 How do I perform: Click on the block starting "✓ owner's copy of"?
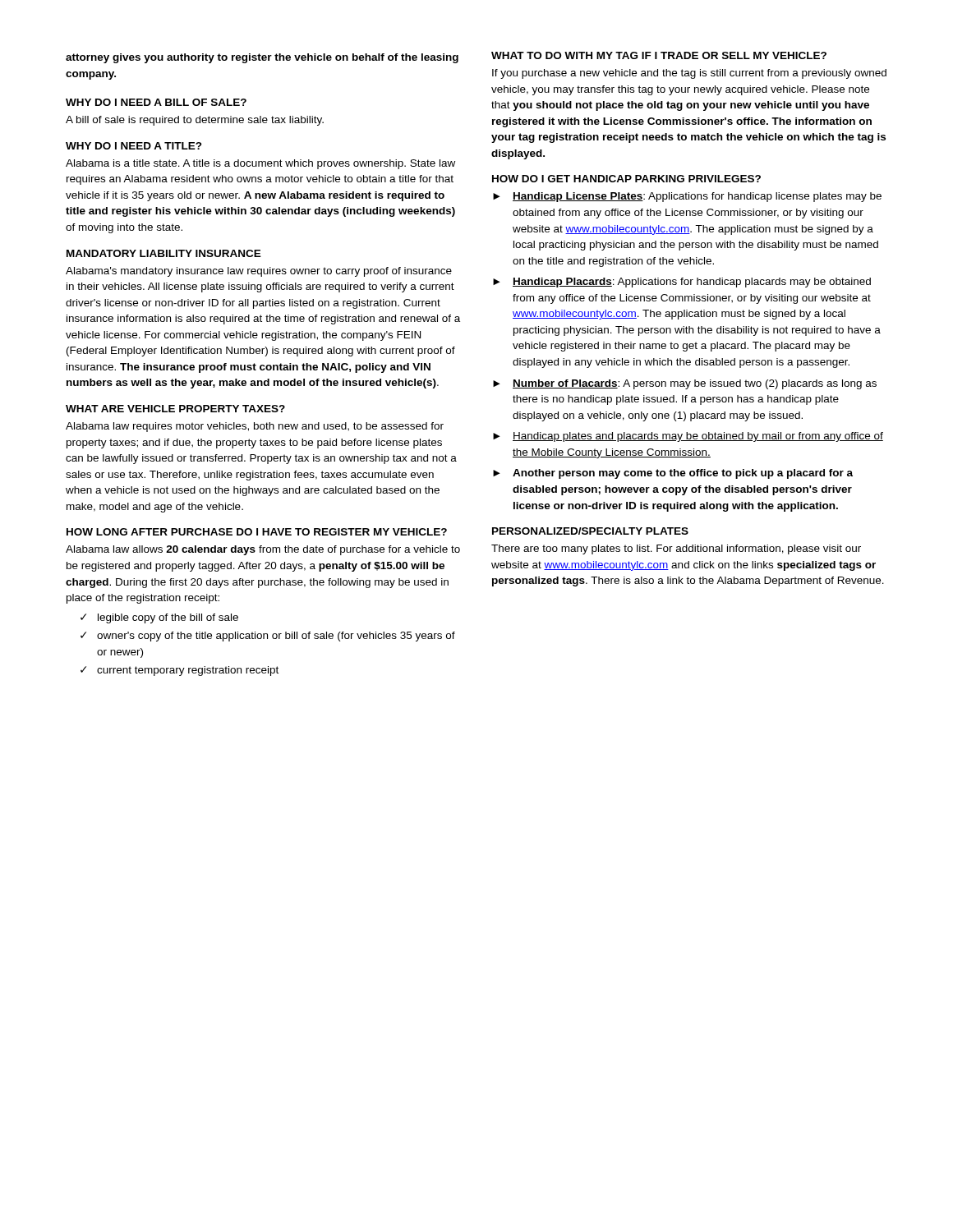coord(267,643)
